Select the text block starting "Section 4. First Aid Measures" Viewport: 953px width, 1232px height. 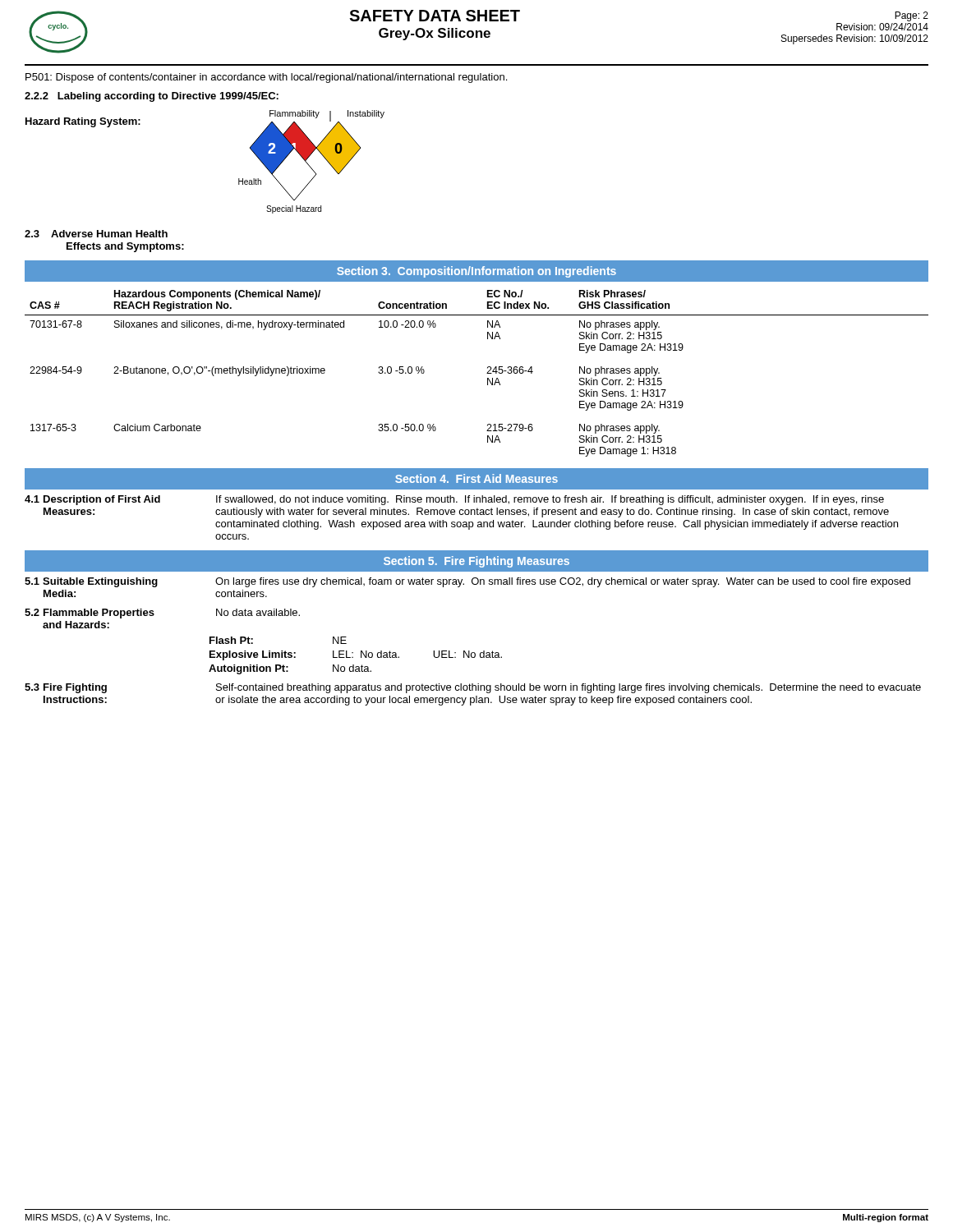pos(476,479)
